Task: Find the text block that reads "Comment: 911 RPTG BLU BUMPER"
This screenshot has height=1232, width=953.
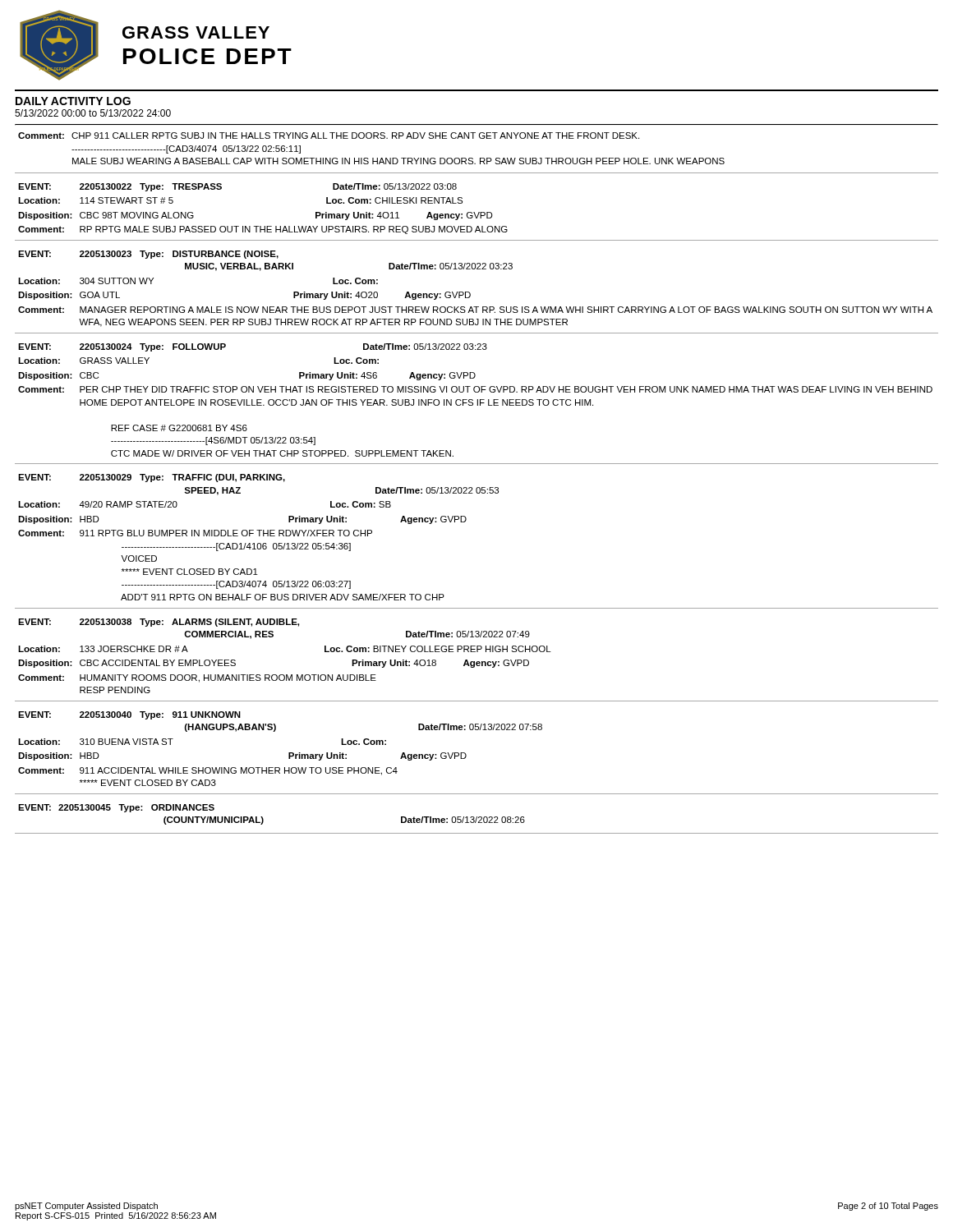Action: 195,533
